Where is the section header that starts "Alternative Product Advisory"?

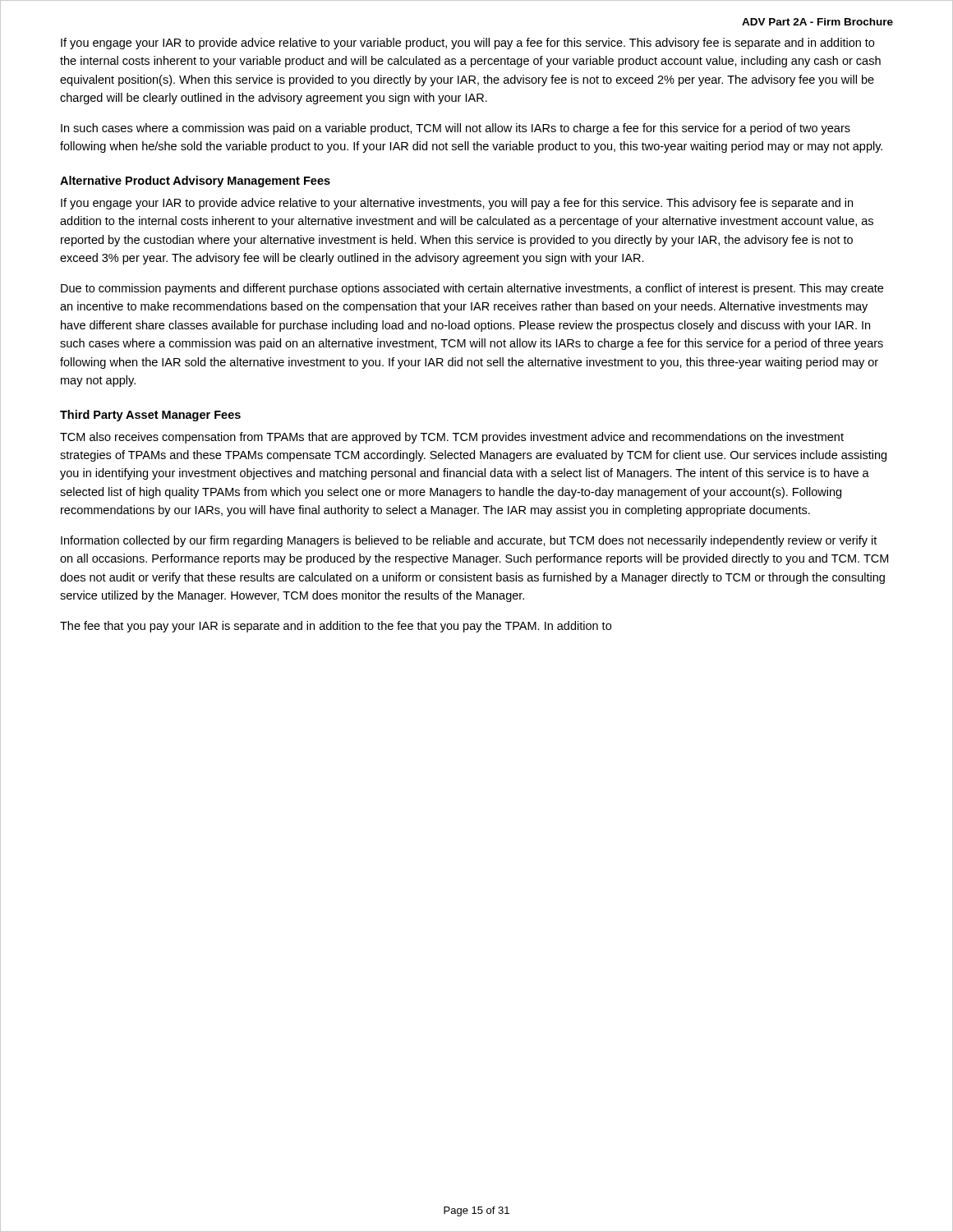click(x=195, y=181)
